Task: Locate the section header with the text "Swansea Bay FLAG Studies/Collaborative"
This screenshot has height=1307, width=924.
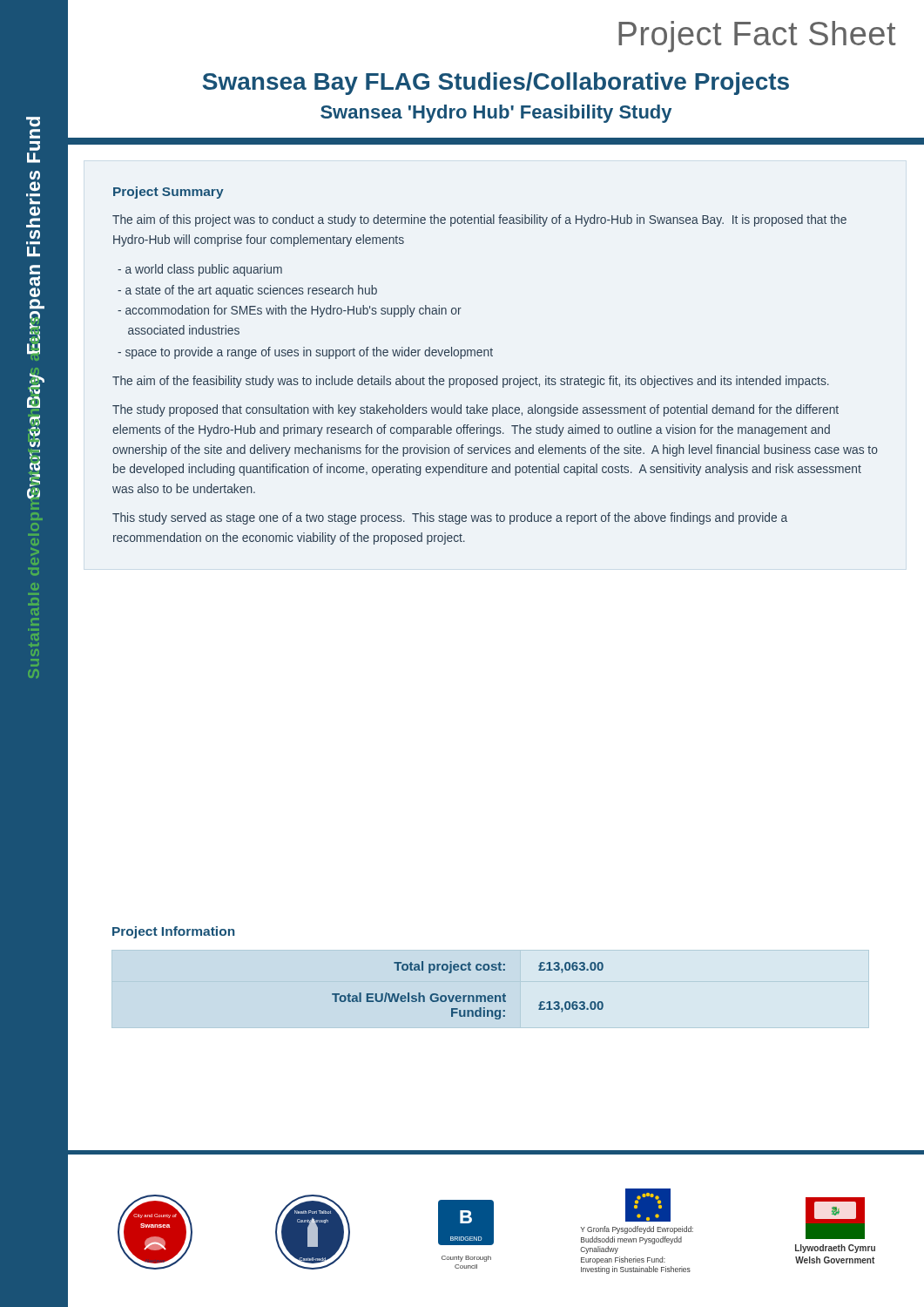Action: point(496,81)
